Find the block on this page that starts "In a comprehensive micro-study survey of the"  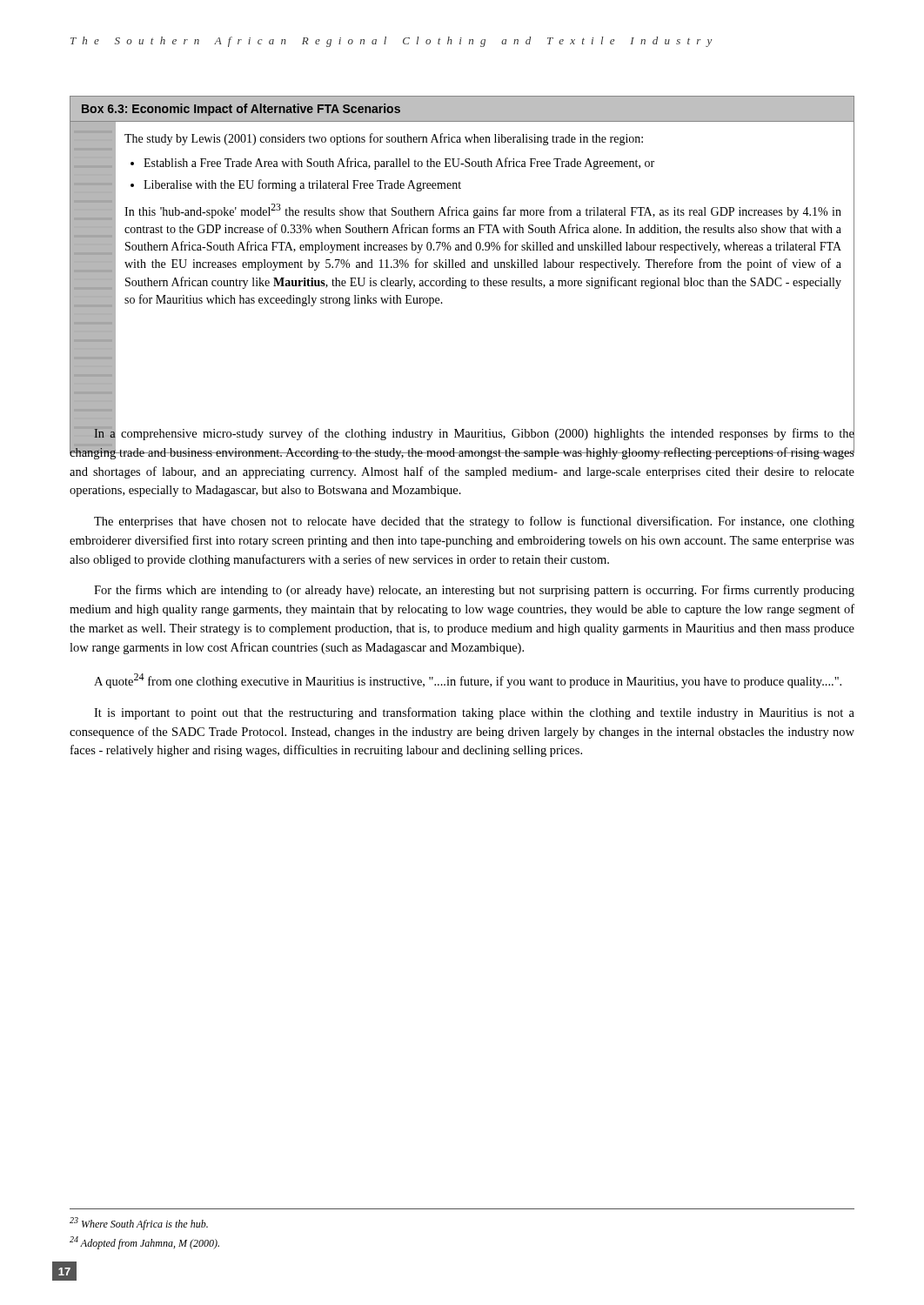(462, 462)
